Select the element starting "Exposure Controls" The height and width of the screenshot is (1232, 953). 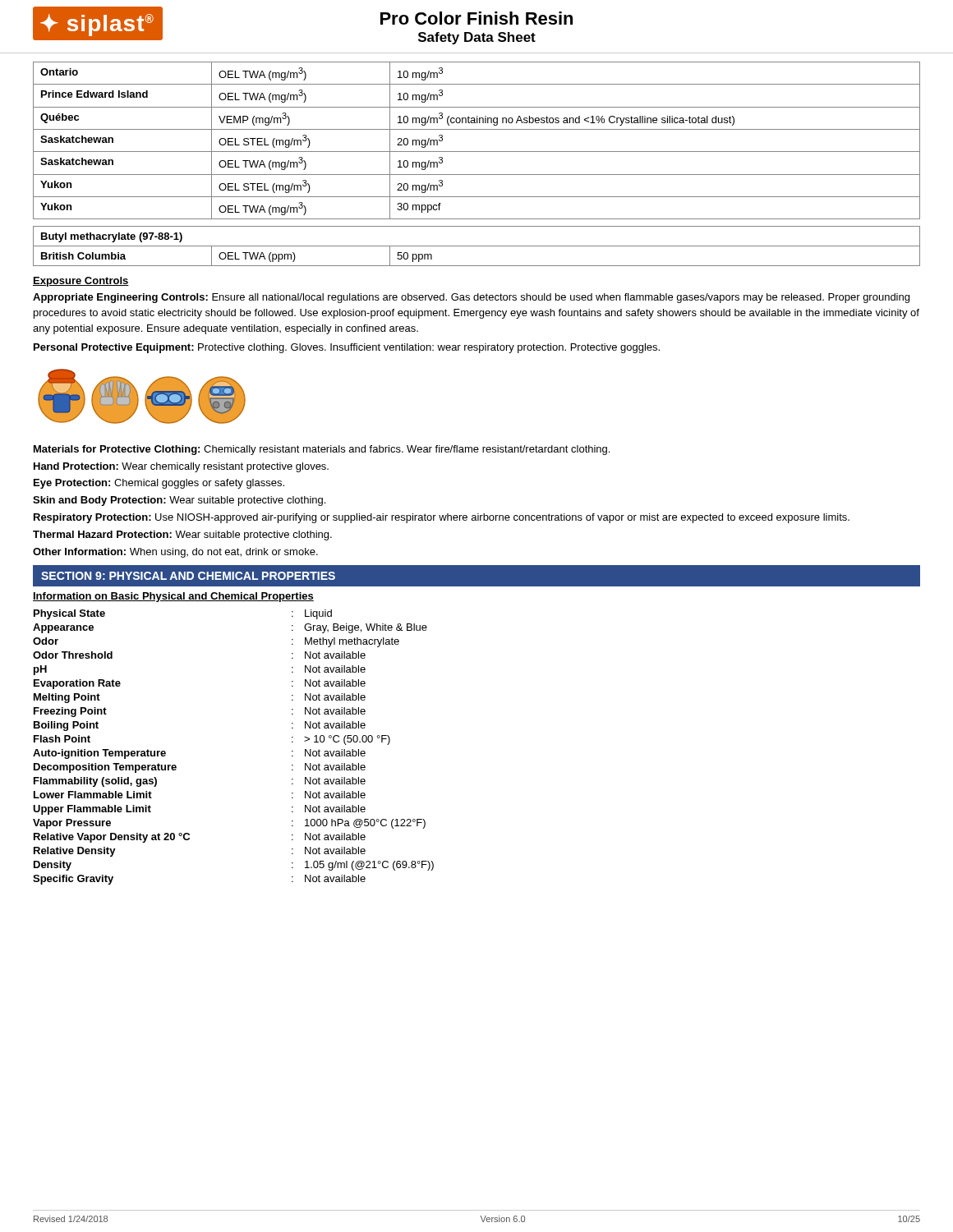click(81, 281)
